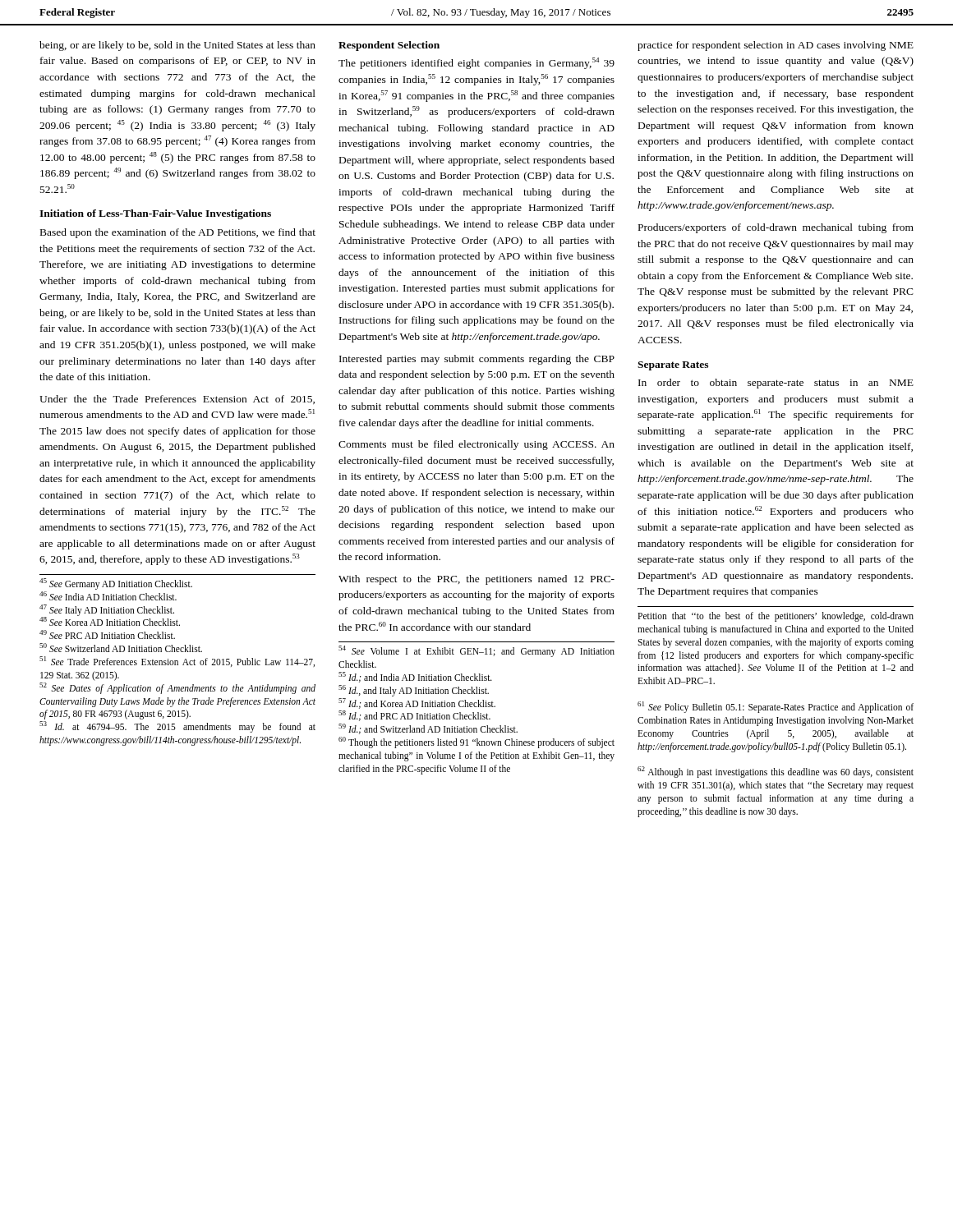Viewport: 953px width, 1232px height.
Task: Select the text block that reads "With respect to the PRC, the"
Action: coord(476,603)
